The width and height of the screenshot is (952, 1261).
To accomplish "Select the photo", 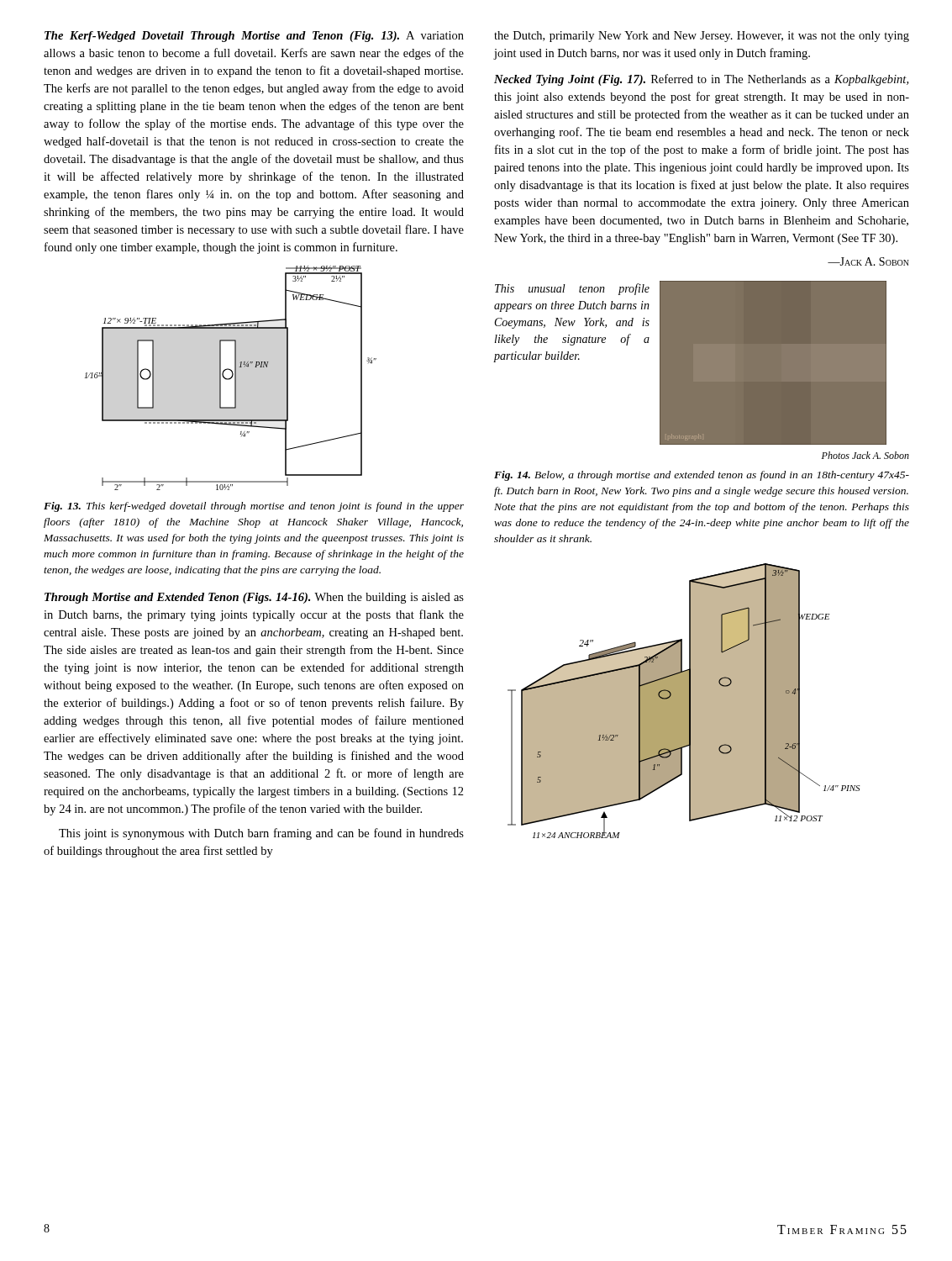I will pyautogui.click(x=784, y=365).
